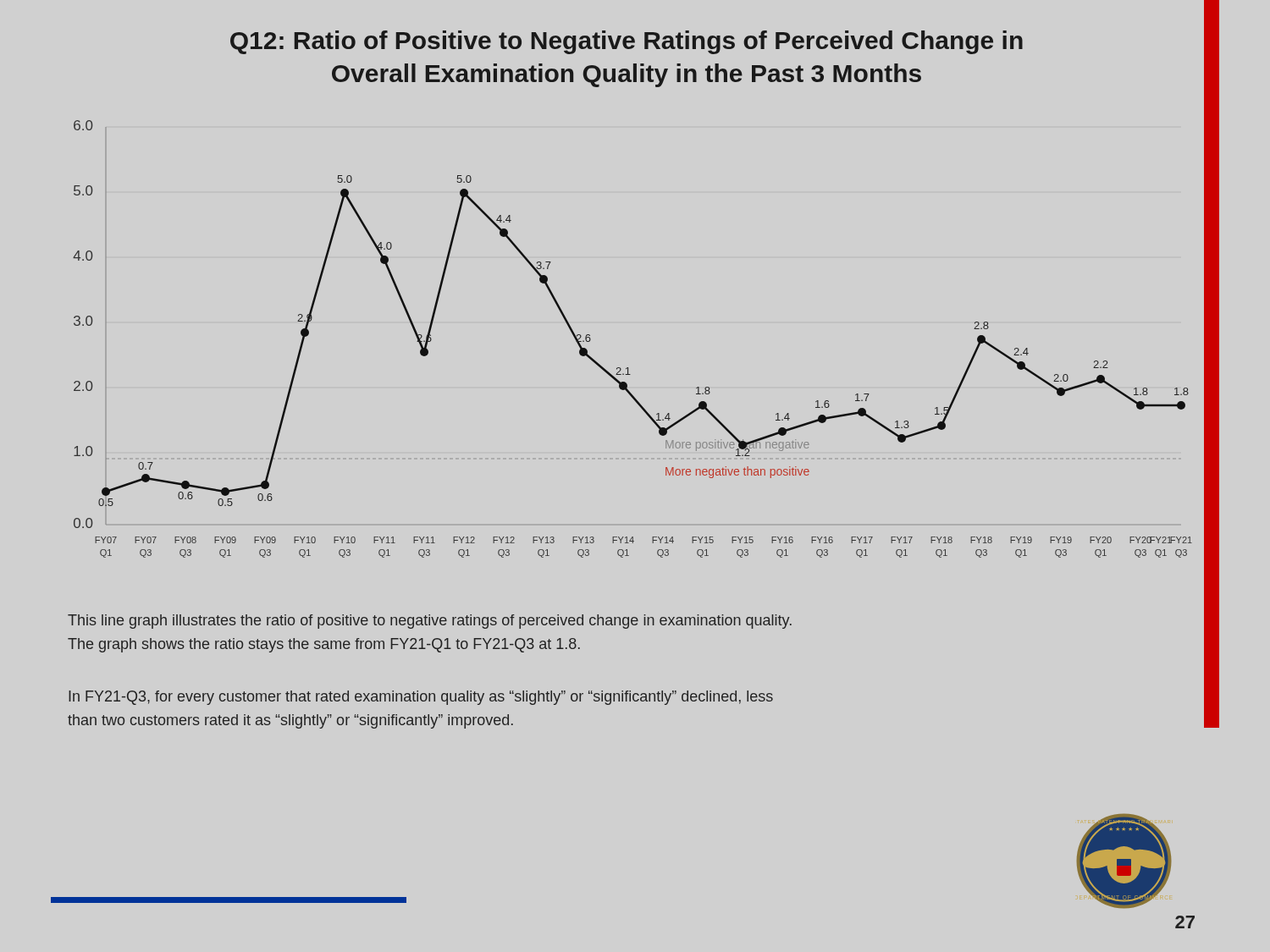Locate the line chart
Image resolution: width=1270 pixels, height=952 pixels.
[622, 347]
